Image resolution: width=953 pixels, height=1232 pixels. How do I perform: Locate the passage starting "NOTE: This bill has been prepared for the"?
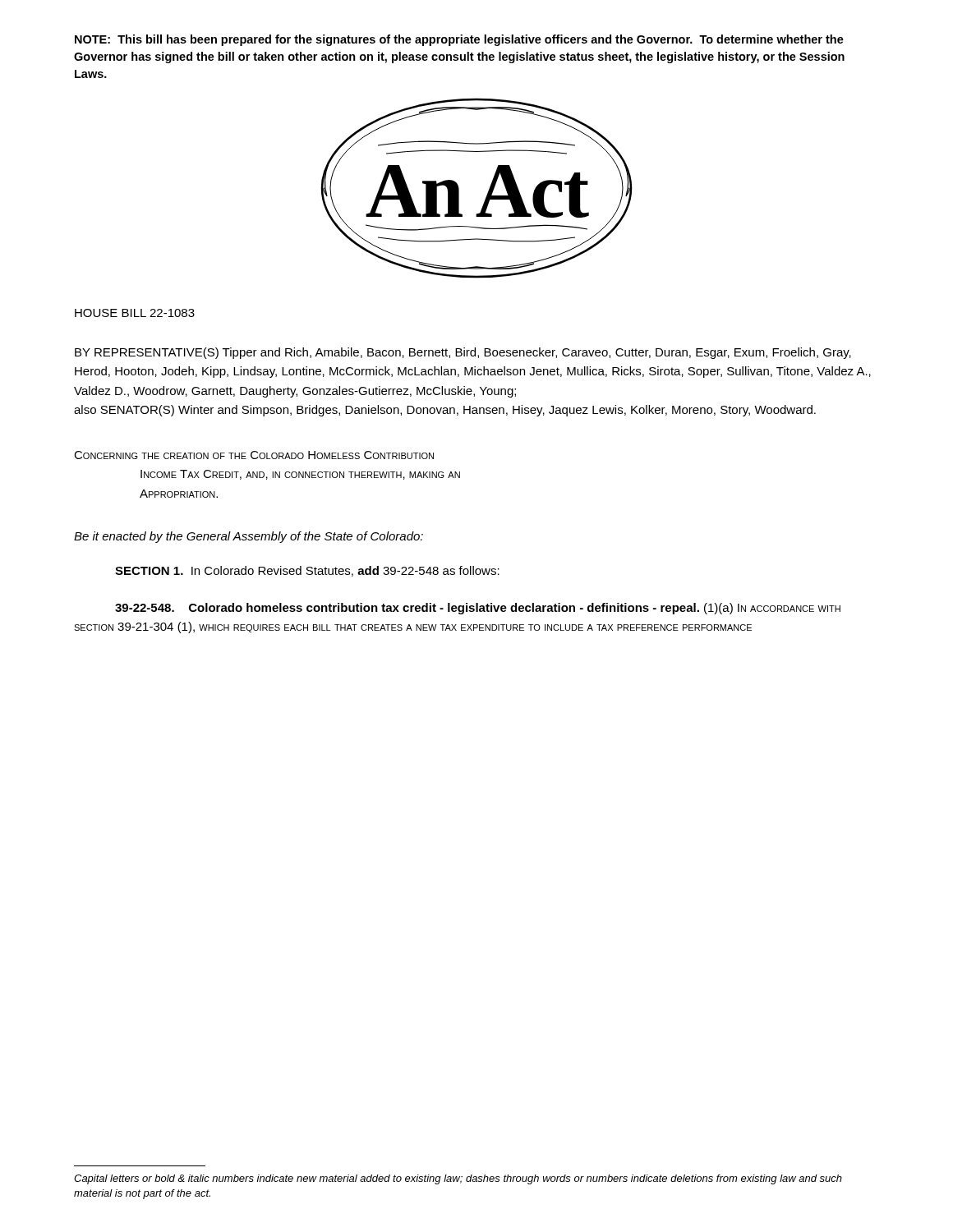(x=459, y=57)
